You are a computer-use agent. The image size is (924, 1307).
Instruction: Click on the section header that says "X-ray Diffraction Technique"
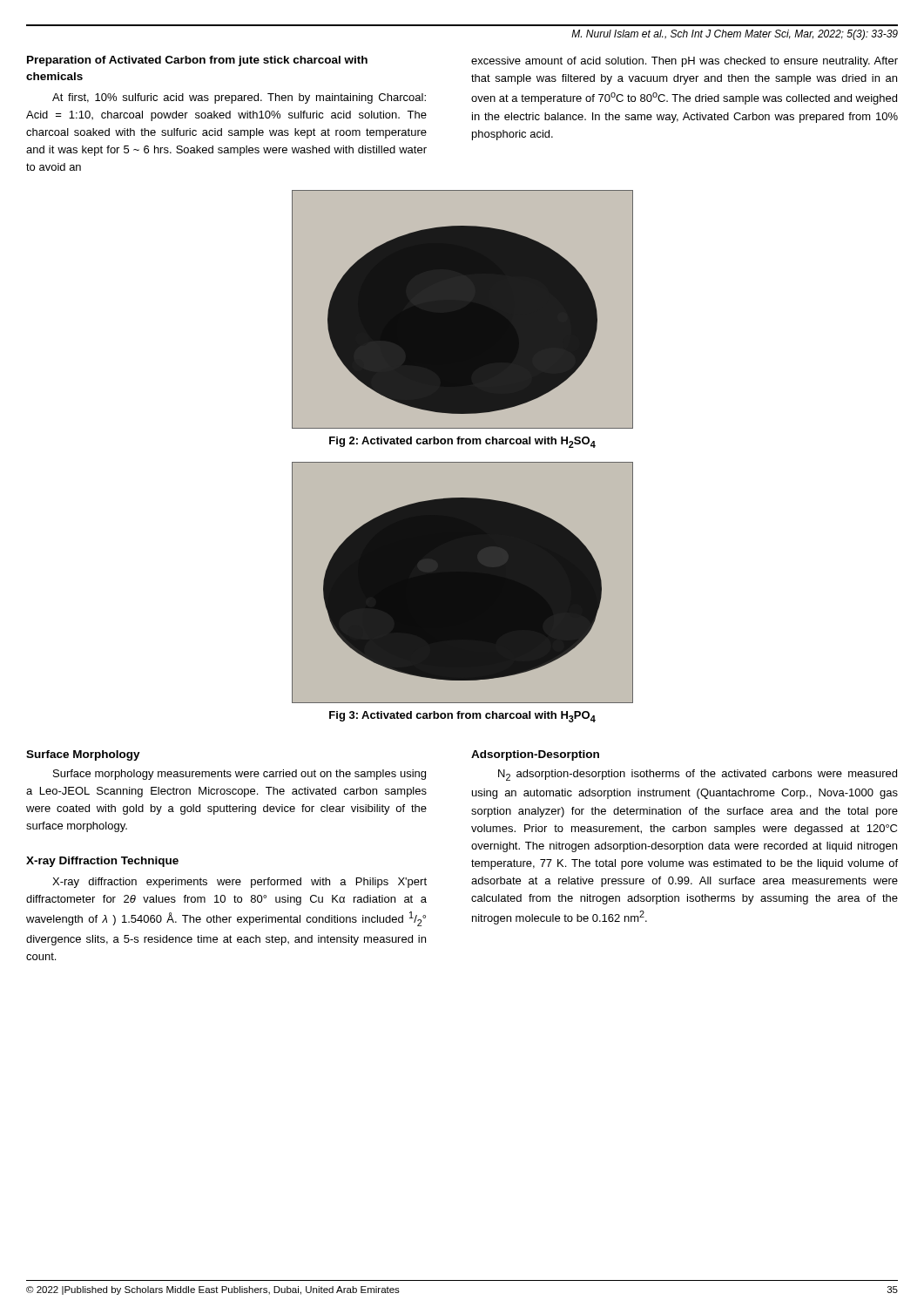point(102,860)
